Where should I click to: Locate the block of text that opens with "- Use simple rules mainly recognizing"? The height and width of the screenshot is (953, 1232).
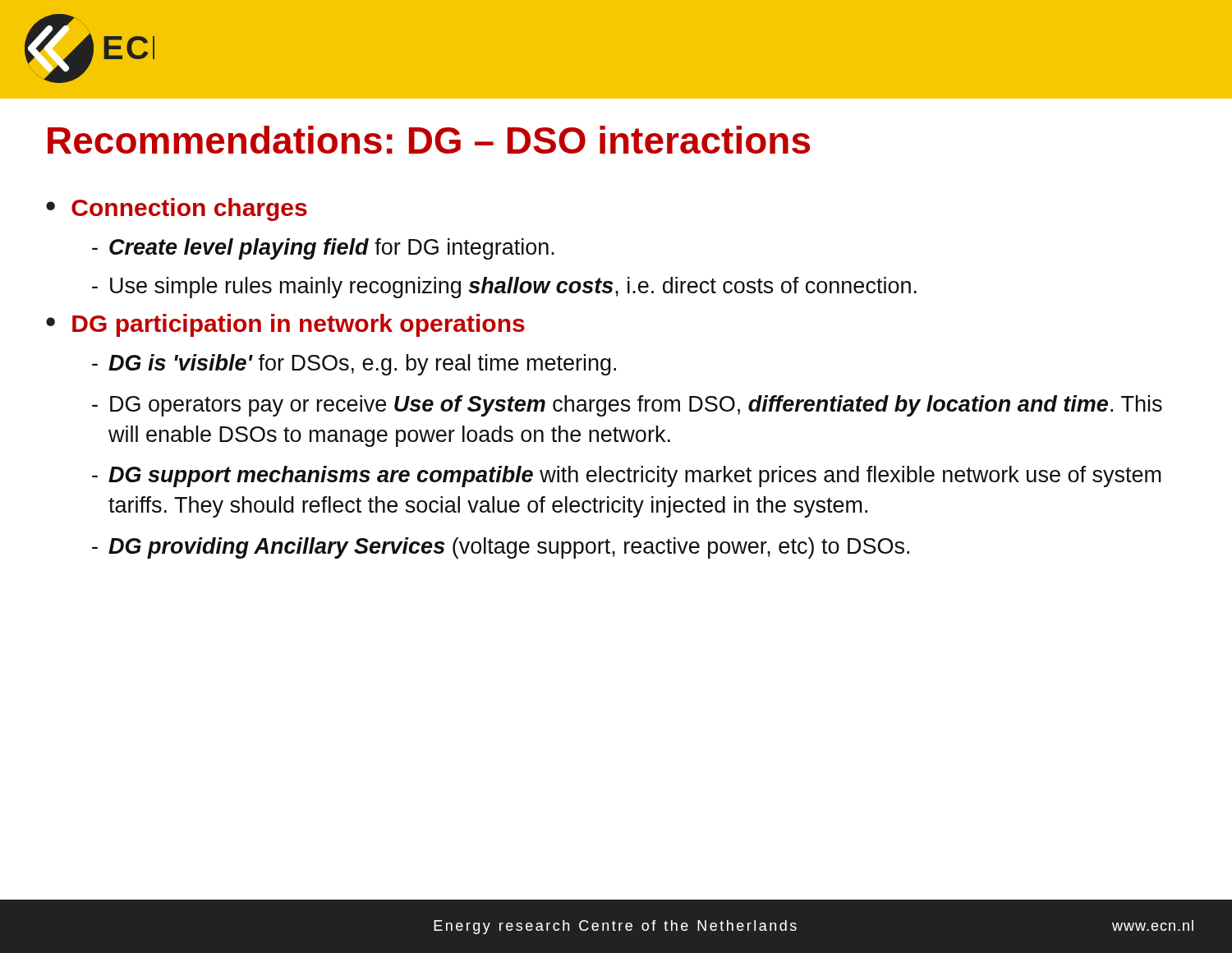click(x=505, y=287)
